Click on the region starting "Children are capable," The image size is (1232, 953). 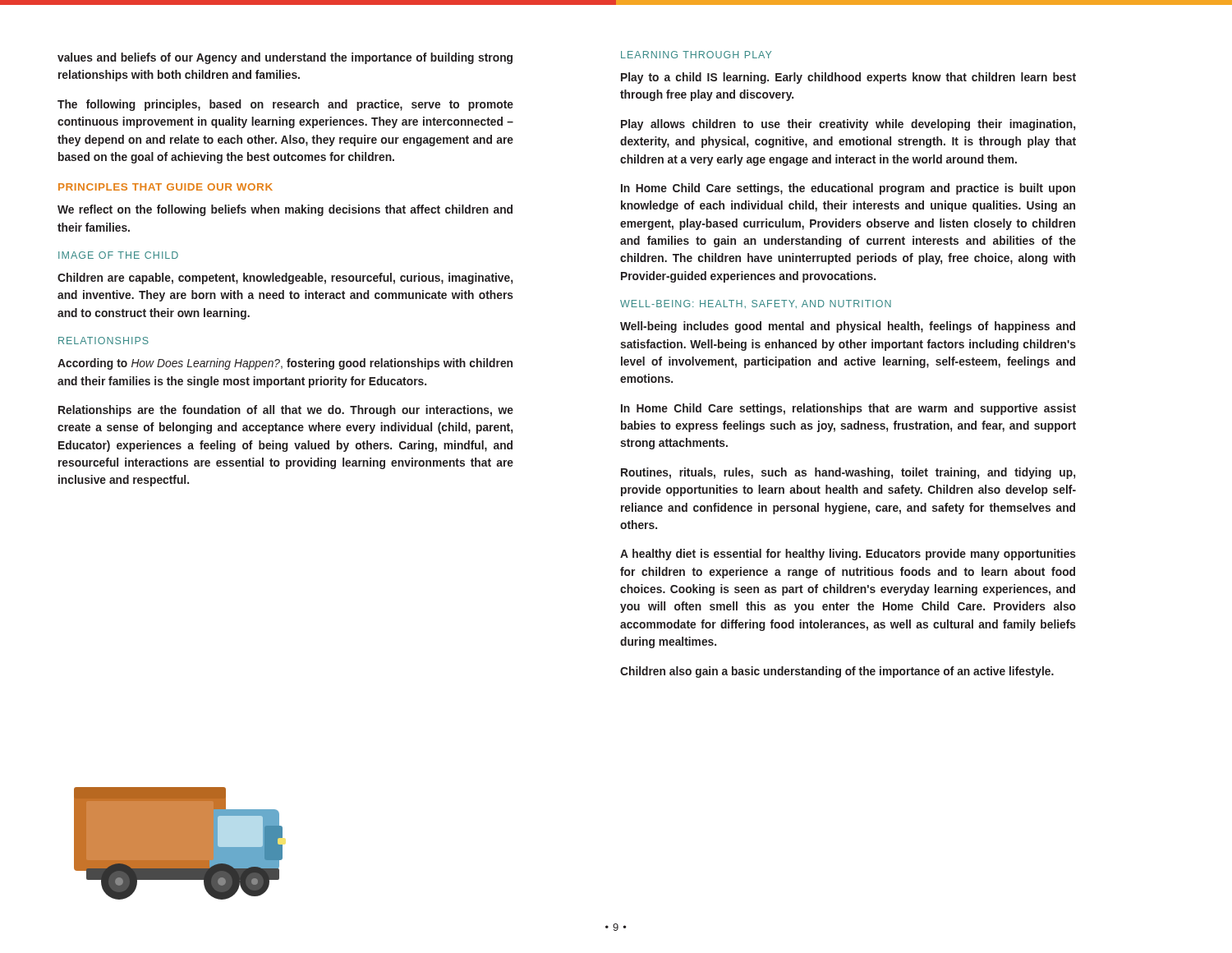click(x=285, y=296)
